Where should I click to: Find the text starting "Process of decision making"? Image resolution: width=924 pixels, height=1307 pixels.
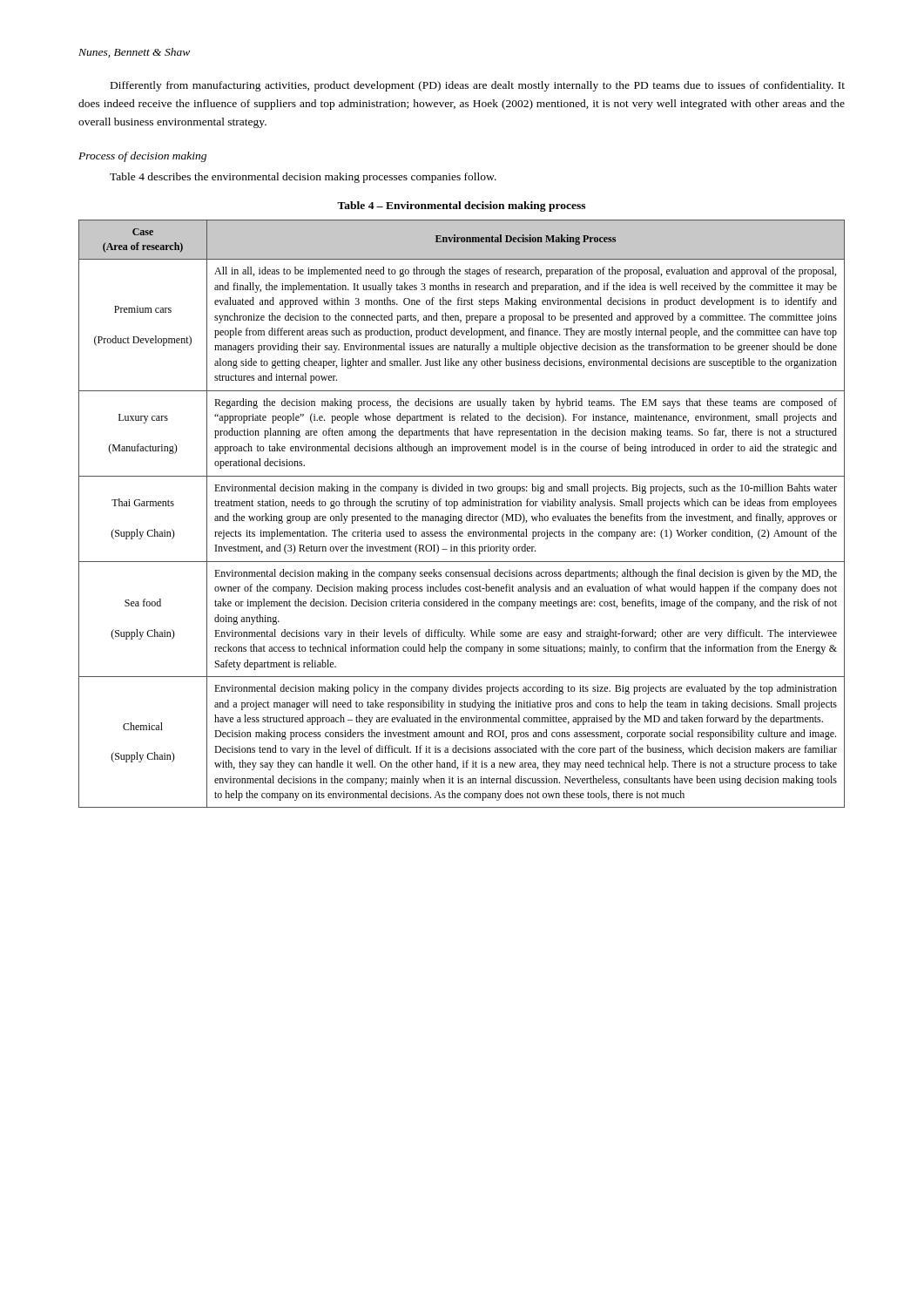click(x=143, y=155)
